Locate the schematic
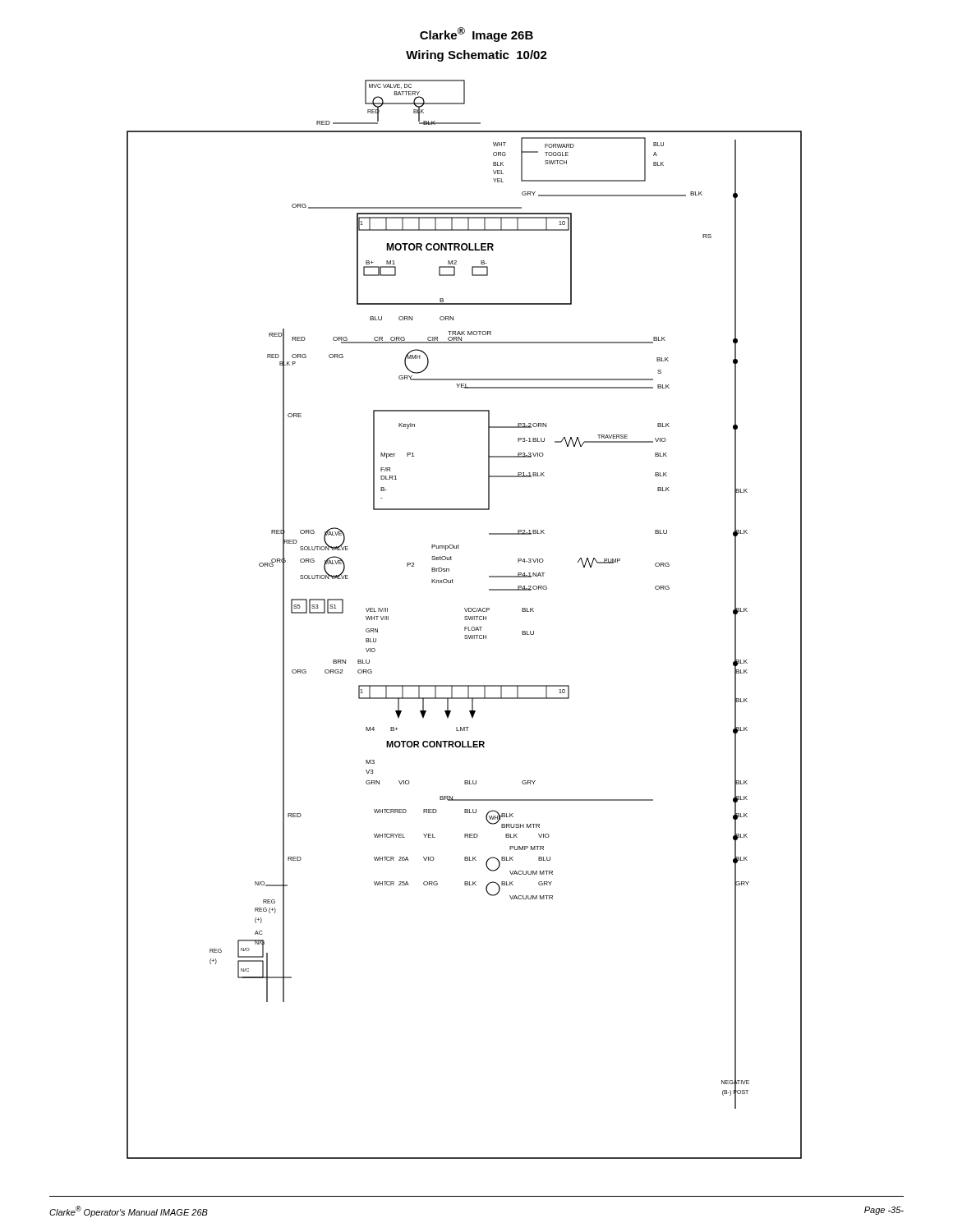Image resolution: width=953 pixels, height=1232 pixels. (476, 628)
